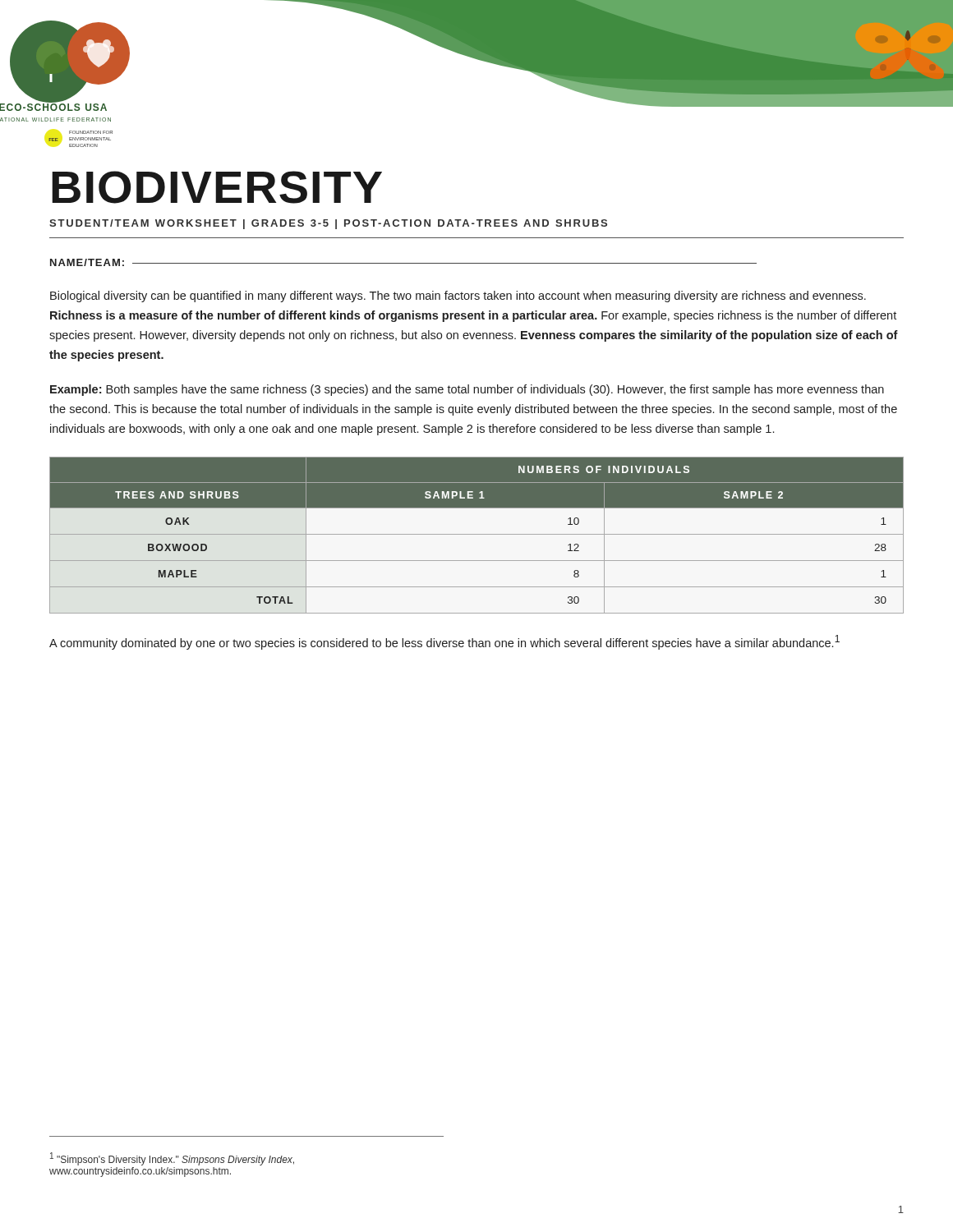The width and height of the screenshot is (953, 1232).
Task: Locate the text starting "Example: Both samples have"
Action: click(473, 409)
